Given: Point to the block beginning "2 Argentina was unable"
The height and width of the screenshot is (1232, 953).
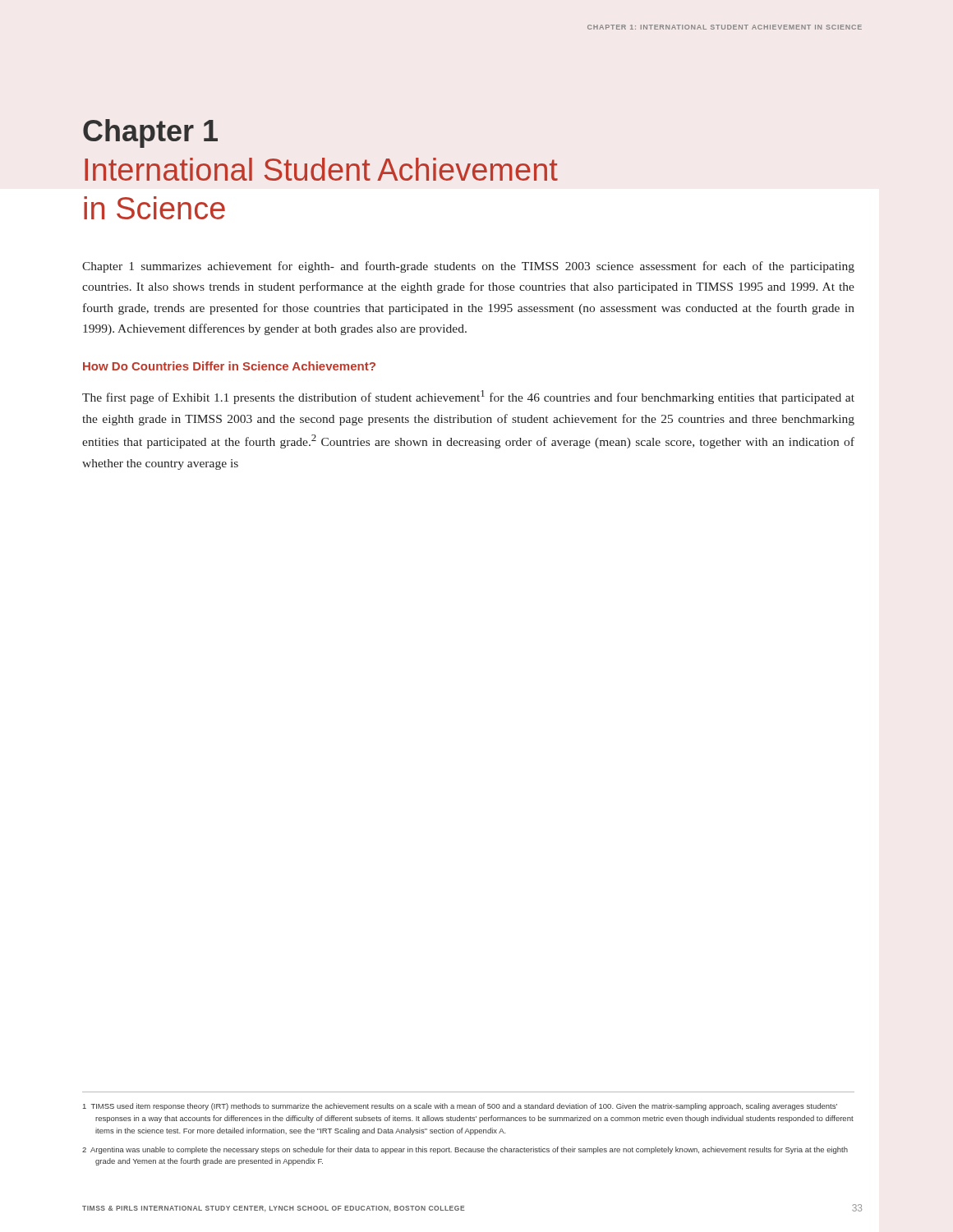Looking at the screenshot, I should (465, 1155).
